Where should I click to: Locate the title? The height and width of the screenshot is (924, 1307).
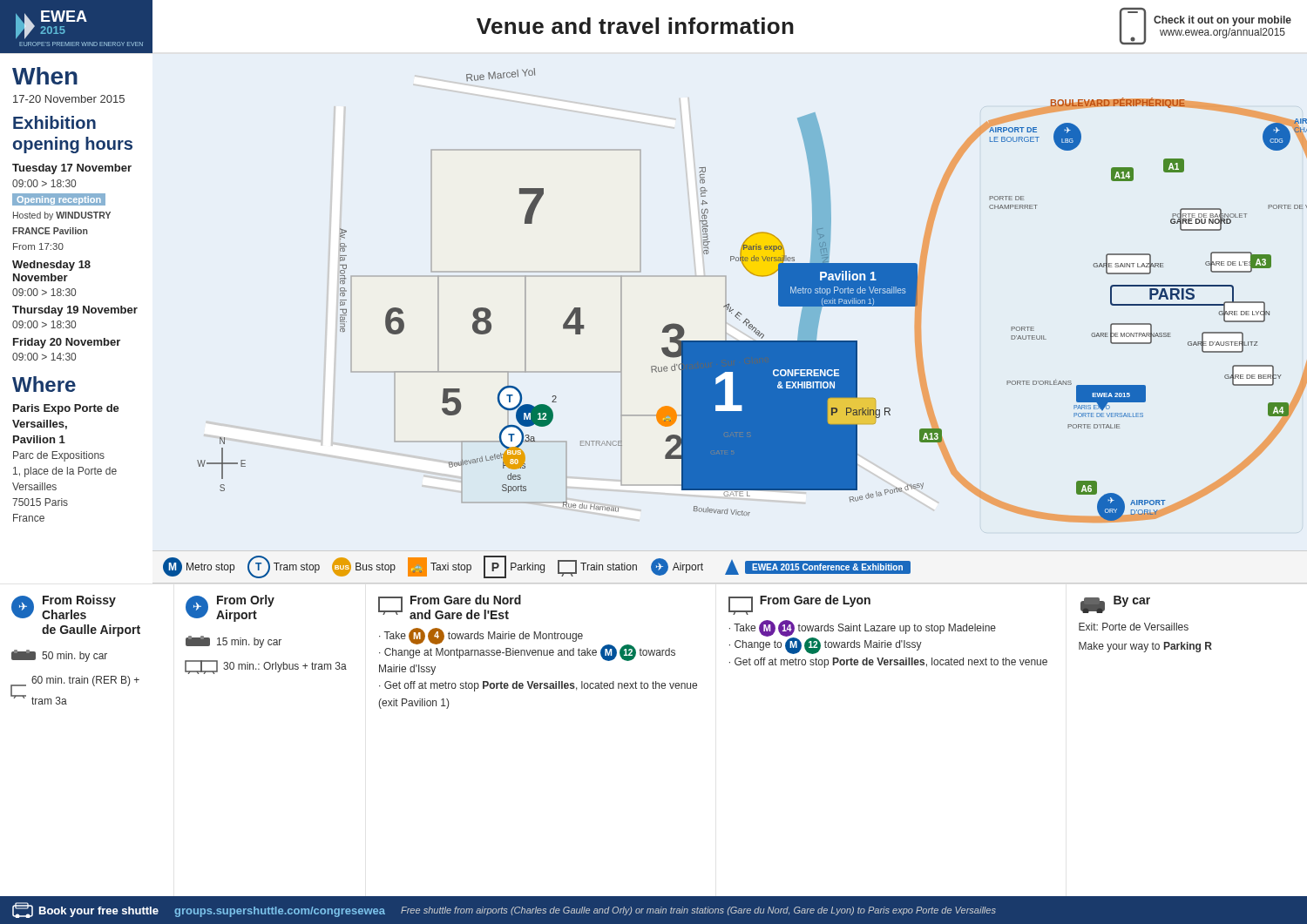pyautogui.click(x=636, y=26)
